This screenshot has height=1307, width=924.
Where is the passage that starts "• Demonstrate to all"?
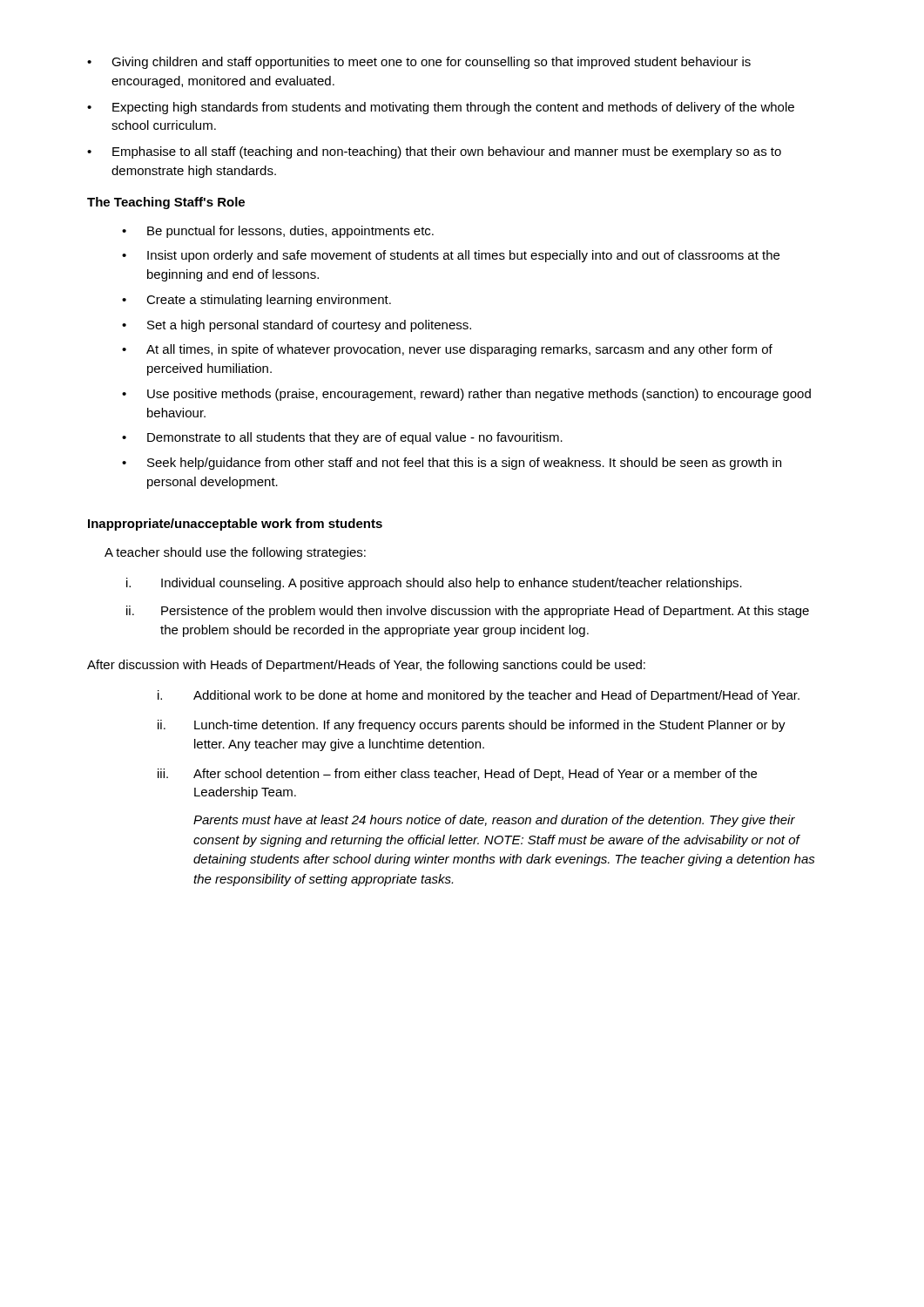click(x=343, y=438)
